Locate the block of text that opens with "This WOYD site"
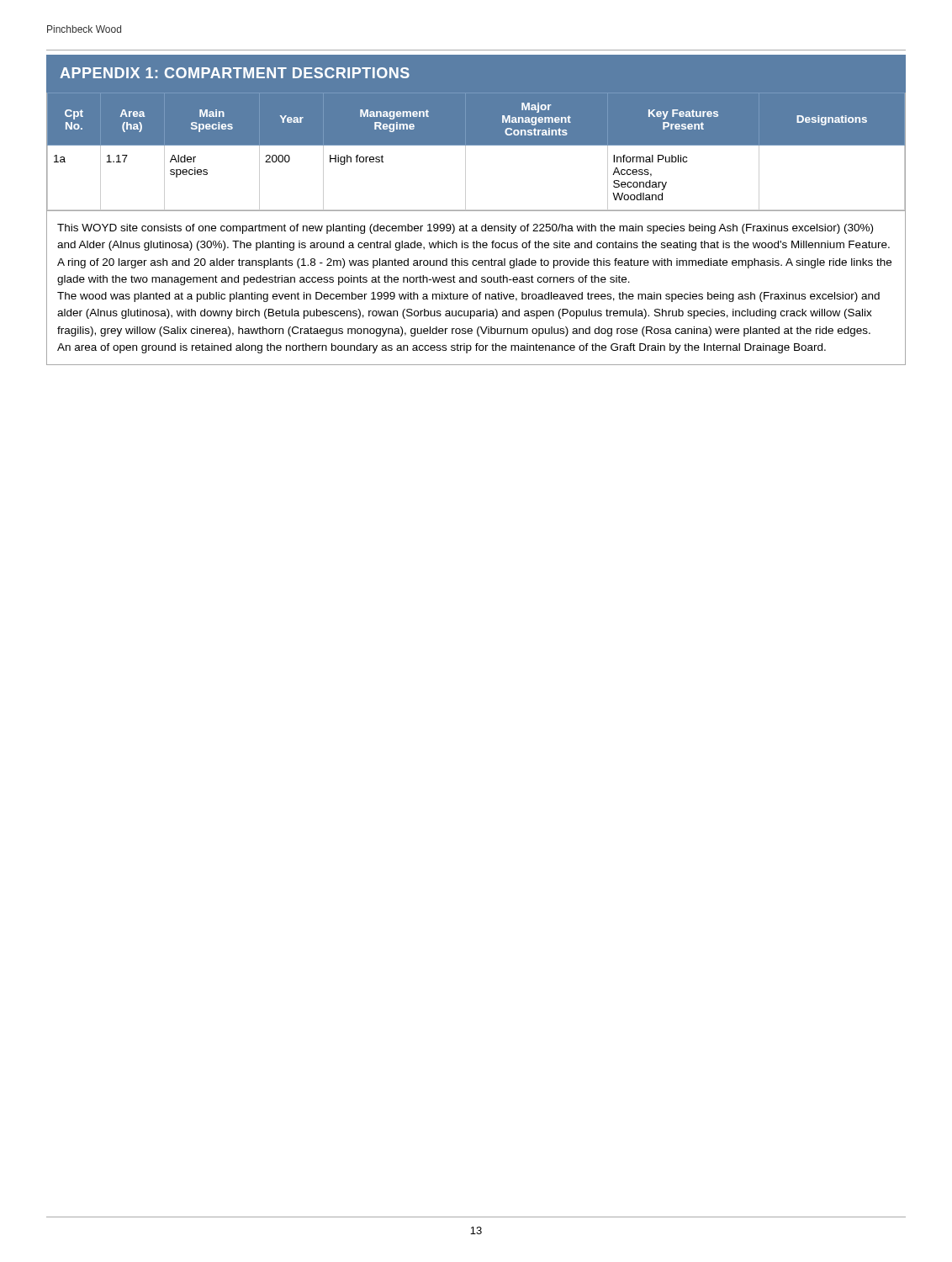Viewport: 952px width, 1262px height. 476,254
